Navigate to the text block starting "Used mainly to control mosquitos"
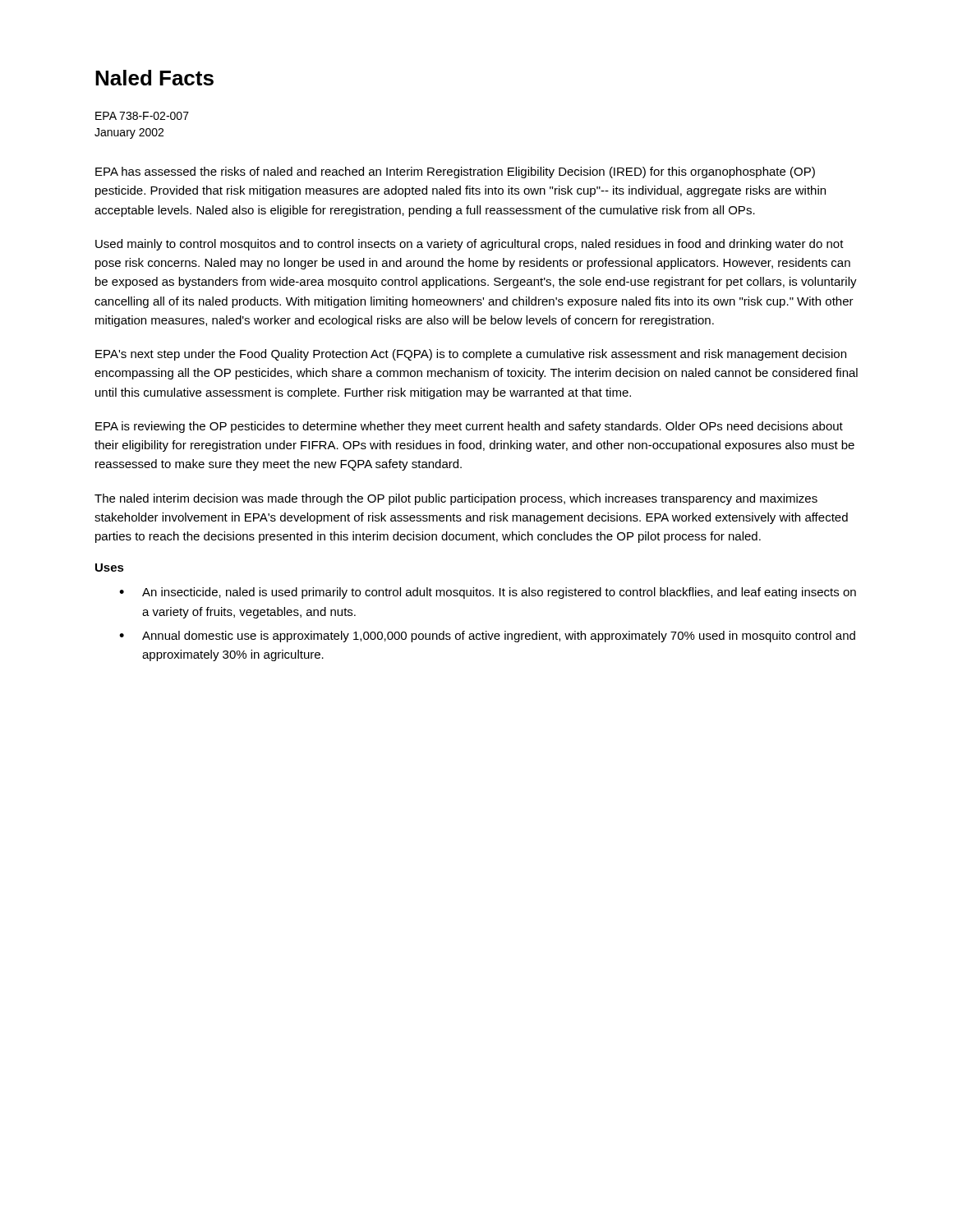The height and width of the screenshot is (1232, 953). (x=475, y=282)
